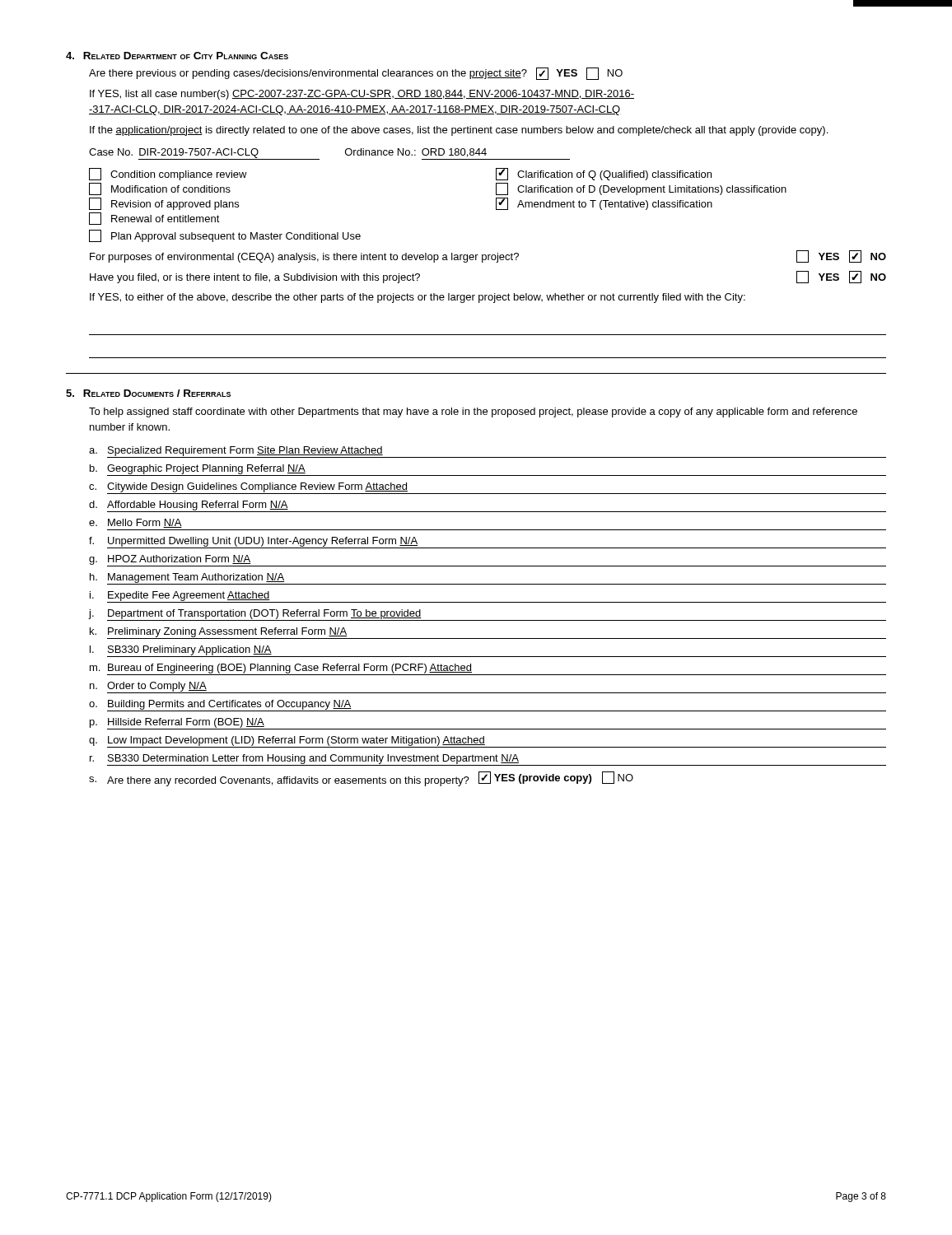Navigate to the passage starting "r. SB330 Determination Letter from Housing and Community"
This screenshot has width=952, height=1235.
point(488,758)
